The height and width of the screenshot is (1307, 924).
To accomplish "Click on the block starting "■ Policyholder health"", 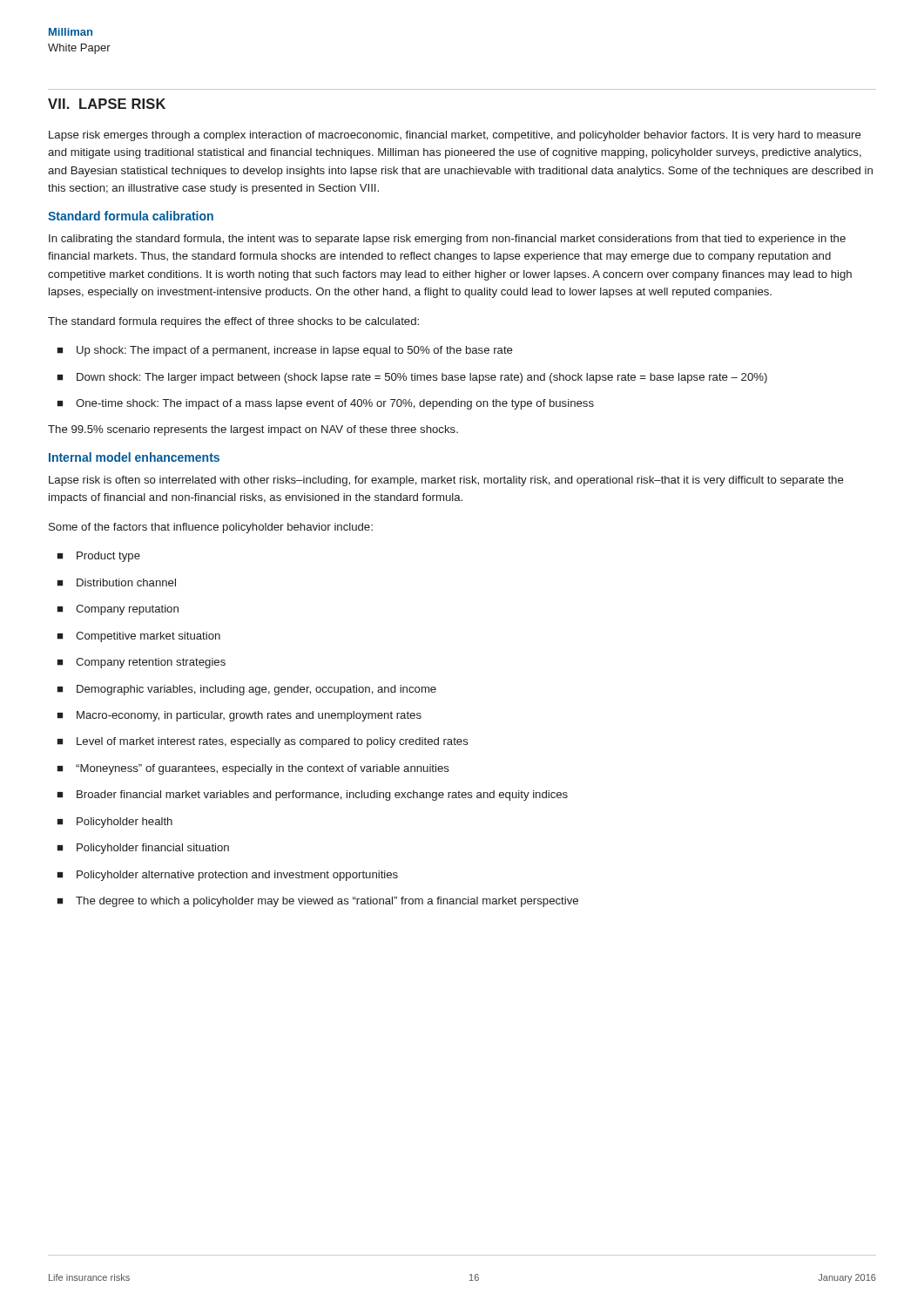I will 115,822.
